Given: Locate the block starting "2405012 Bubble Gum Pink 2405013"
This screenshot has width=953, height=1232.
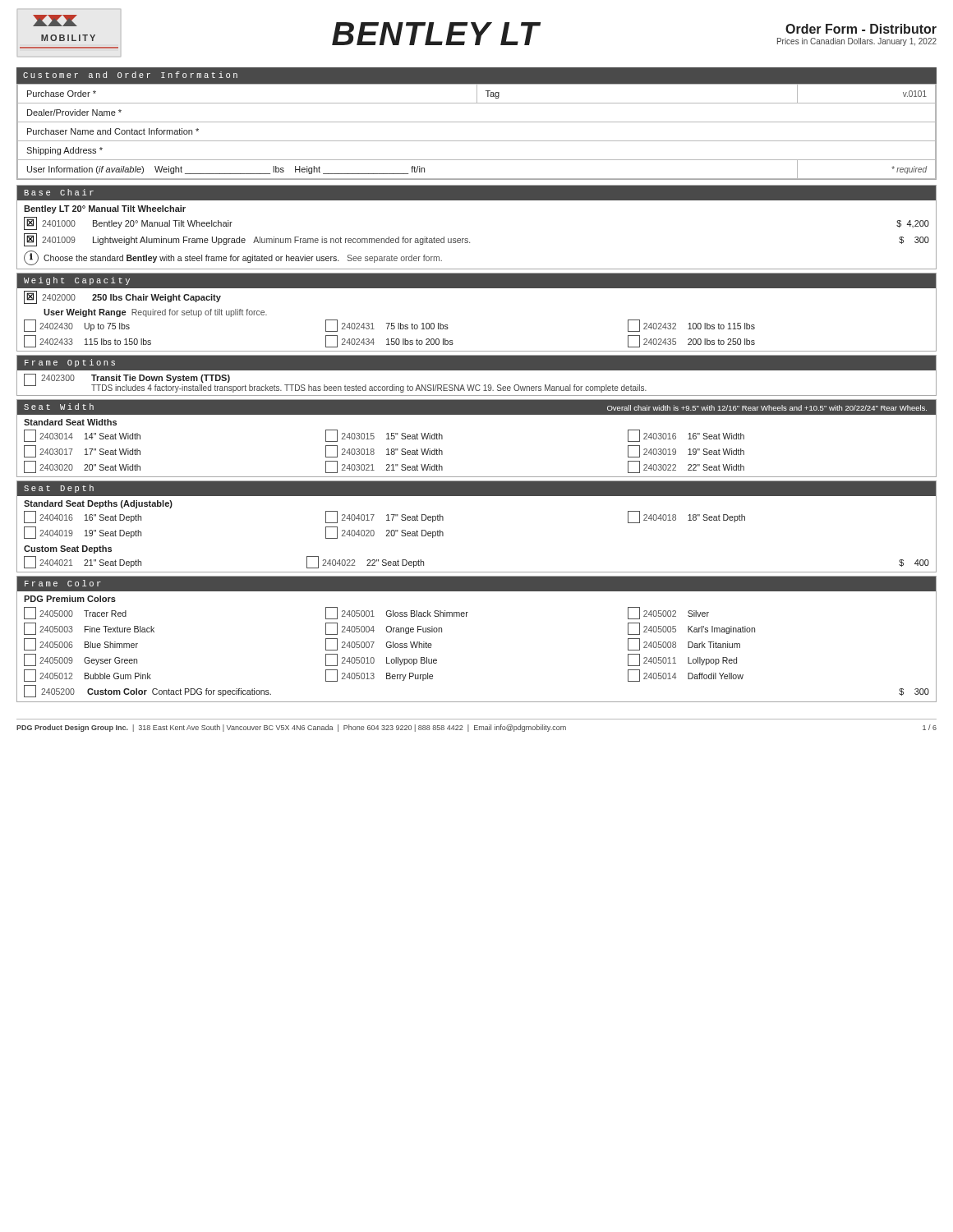Looking at the screenshot, I should (x=384, y=676).
